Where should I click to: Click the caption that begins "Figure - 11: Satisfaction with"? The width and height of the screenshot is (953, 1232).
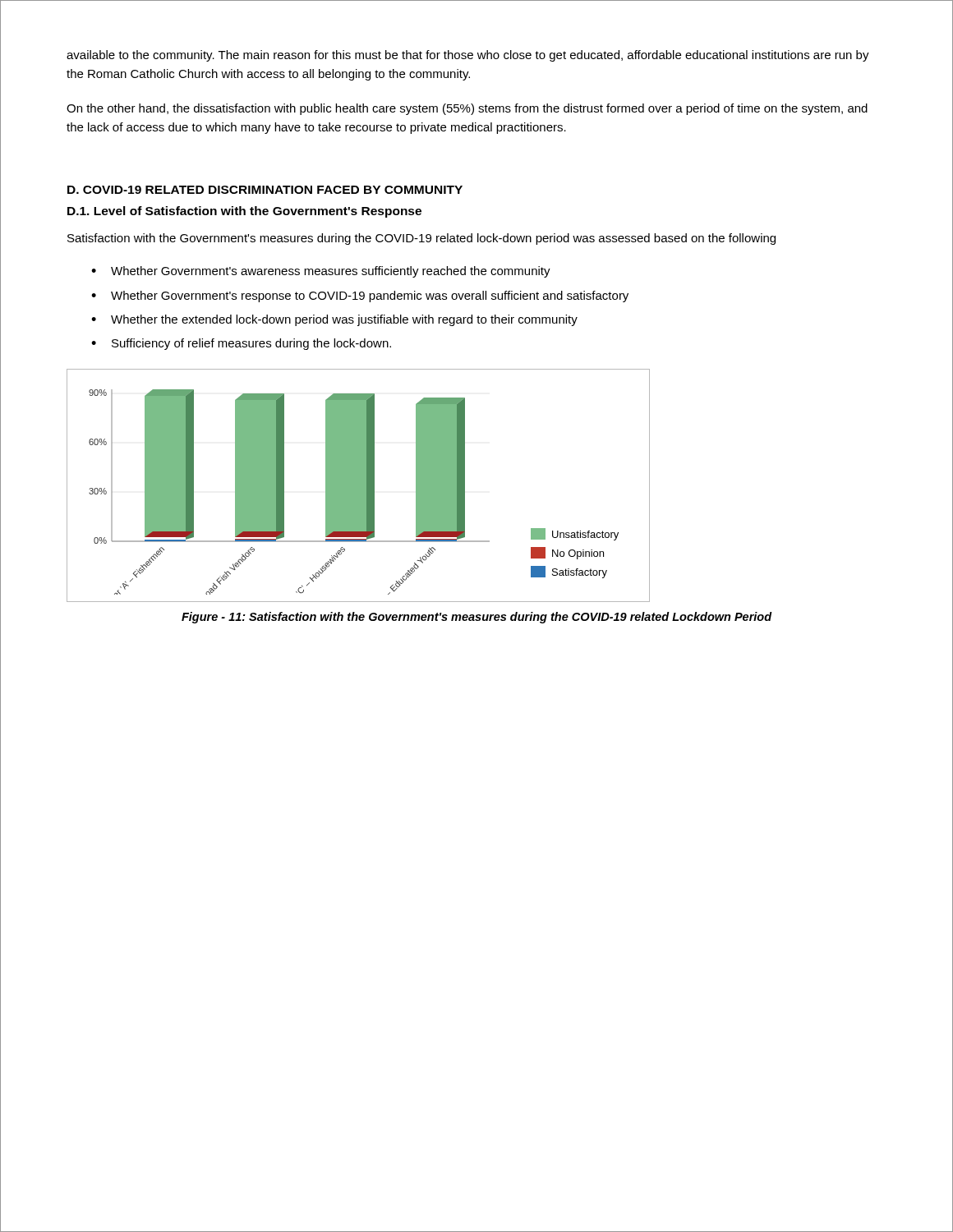point(476,617)
